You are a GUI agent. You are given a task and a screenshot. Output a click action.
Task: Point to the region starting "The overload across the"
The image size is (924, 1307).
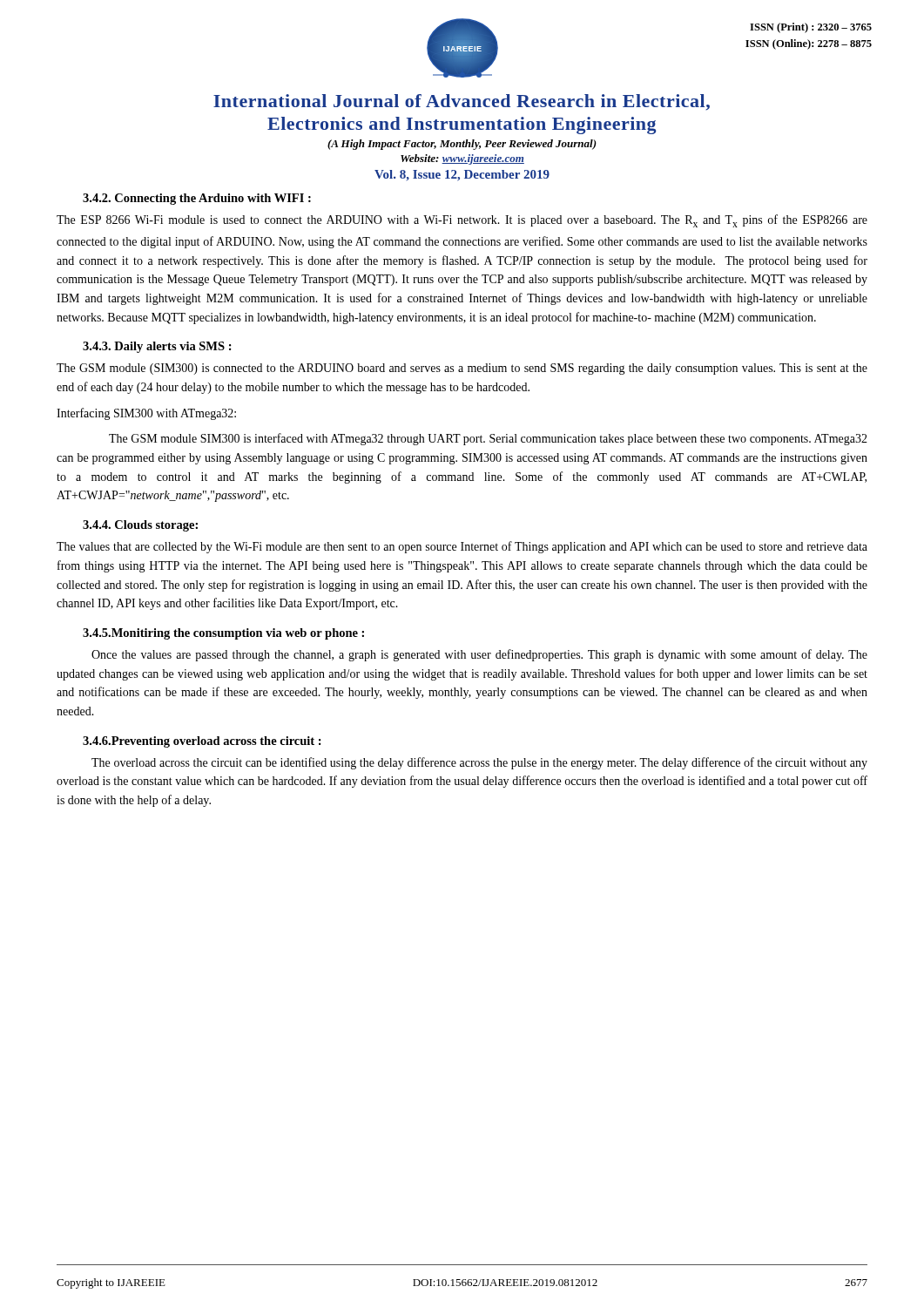coord(462,781)
